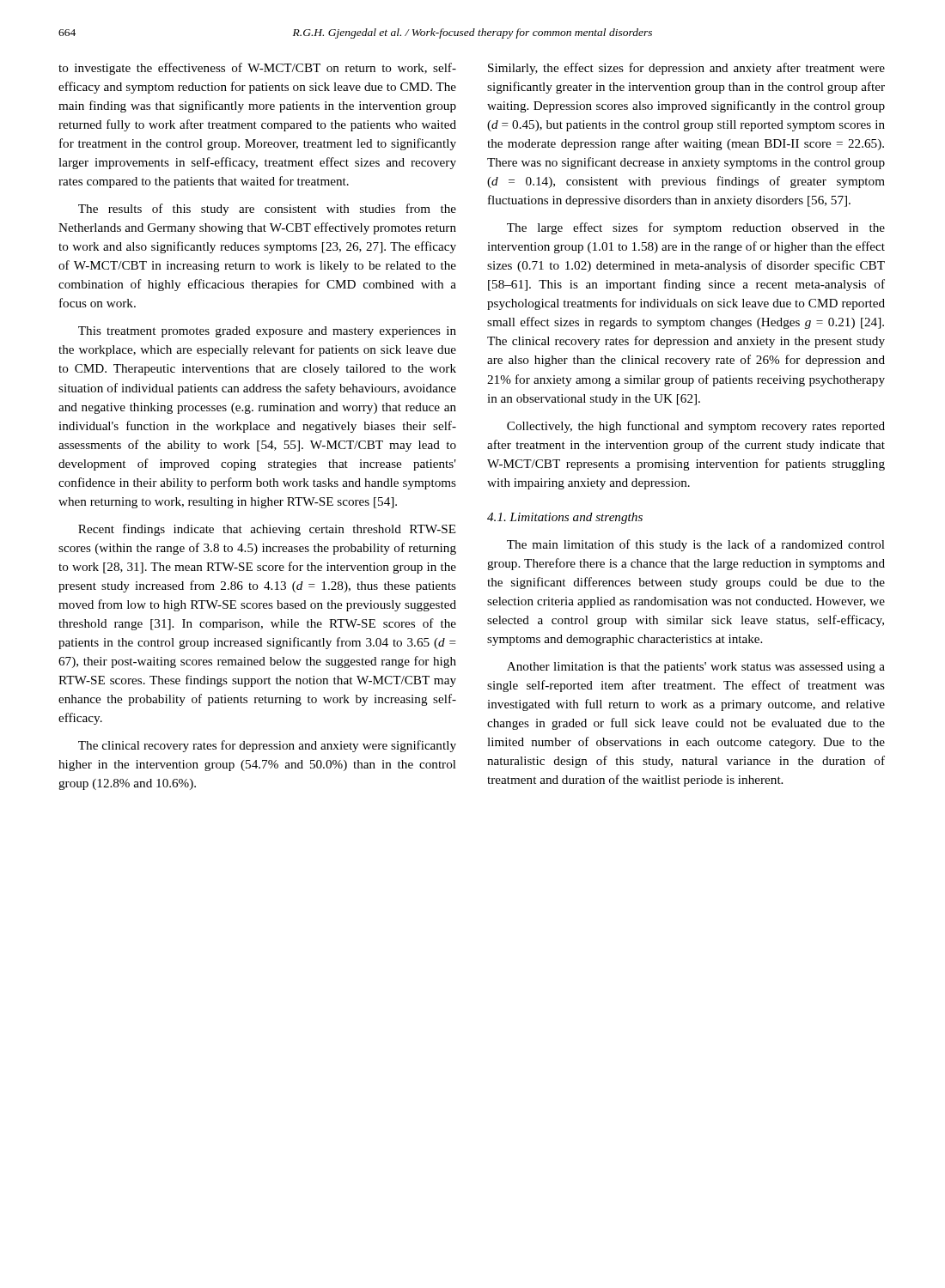Where is the passage that starts "The results of this study"?
This screenshot has width=945, height=1288.
pyautogui.click(x=257, y=256)
